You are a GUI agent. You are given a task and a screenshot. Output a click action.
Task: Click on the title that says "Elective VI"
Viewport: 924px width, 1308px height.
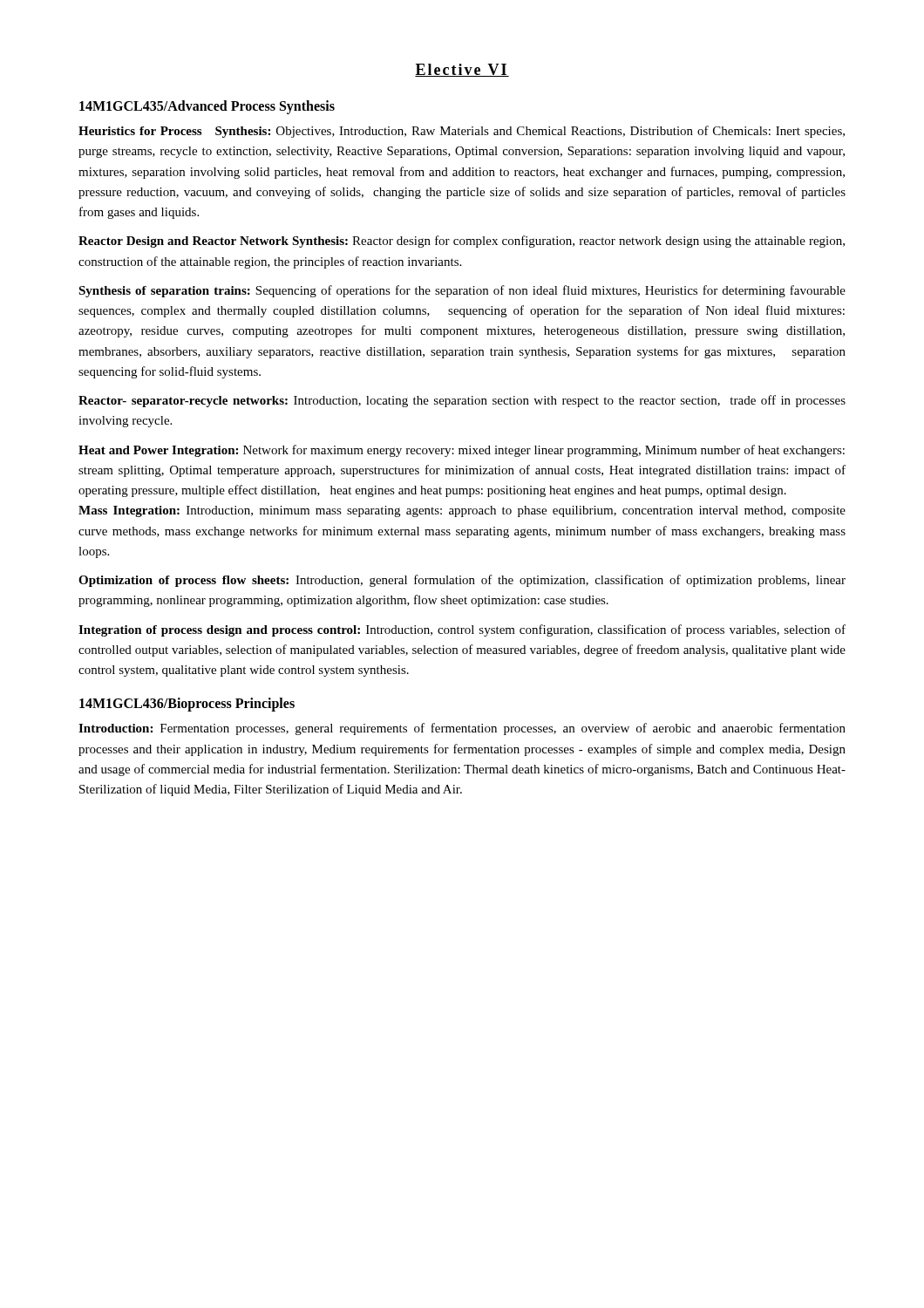click(462, 70)
